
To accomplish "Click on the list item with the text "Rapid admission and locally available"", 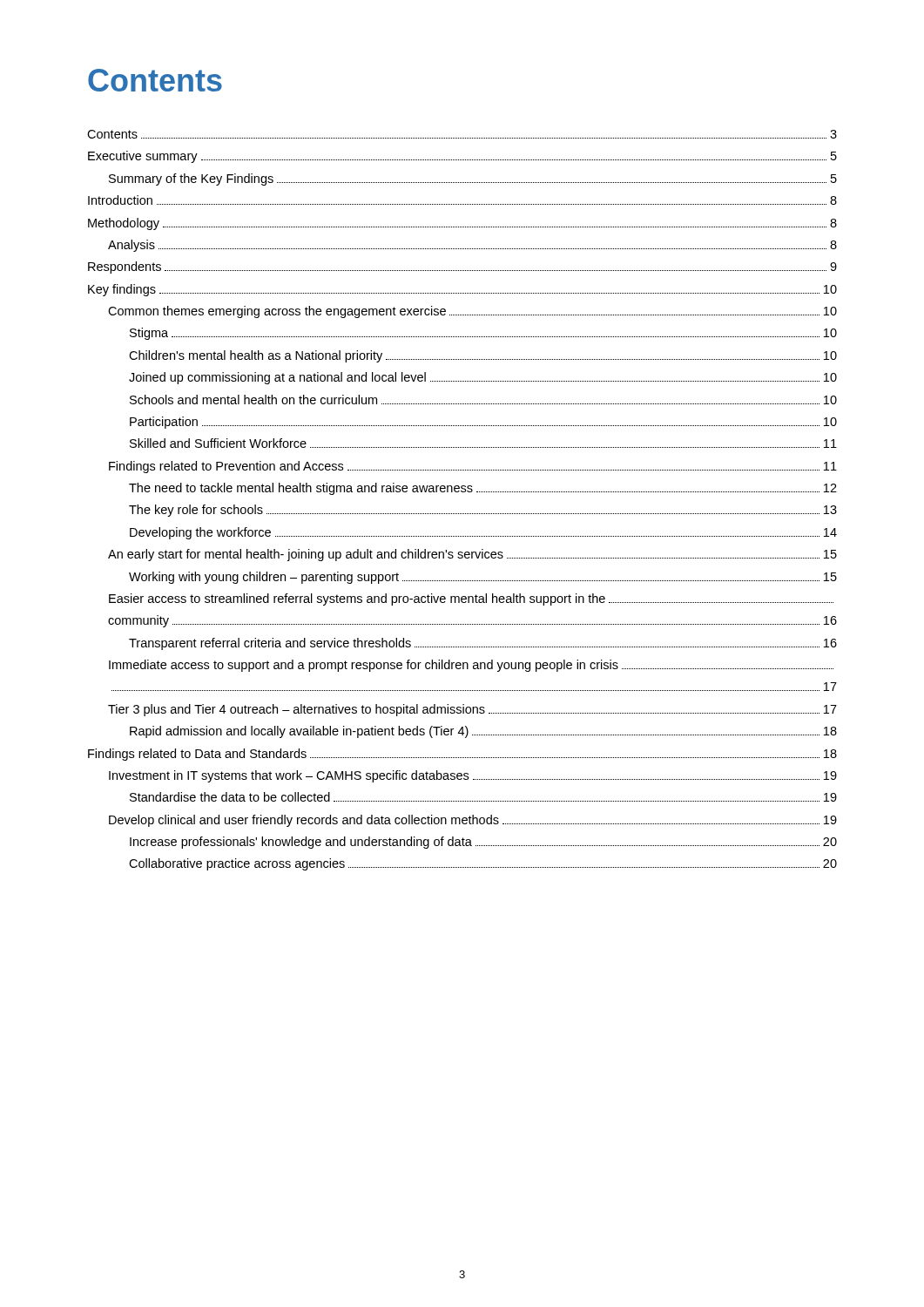I will coord(483,732).
